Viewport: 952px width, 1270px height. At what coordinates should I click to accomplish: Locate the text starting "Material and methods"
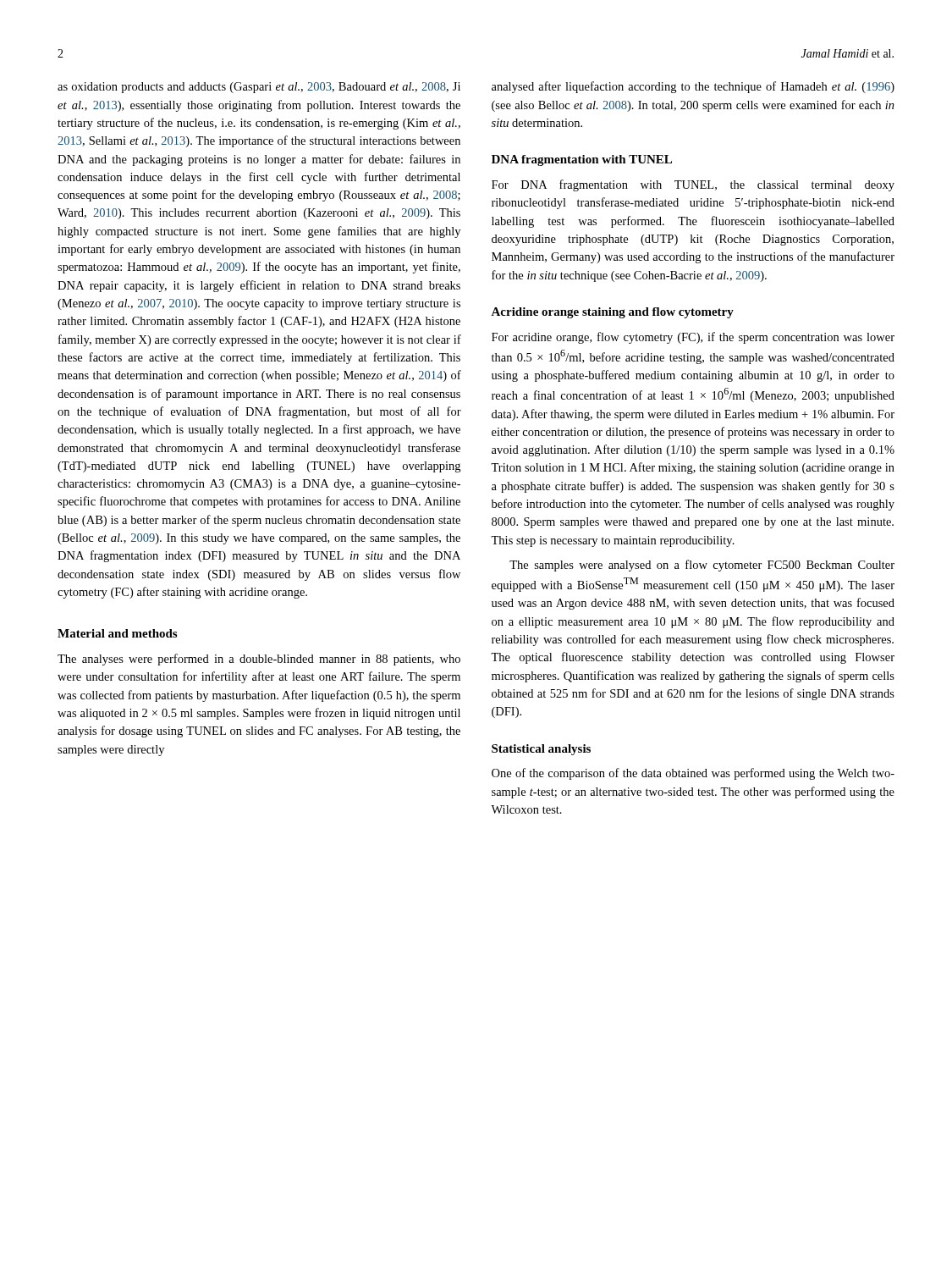click(117, 634)
